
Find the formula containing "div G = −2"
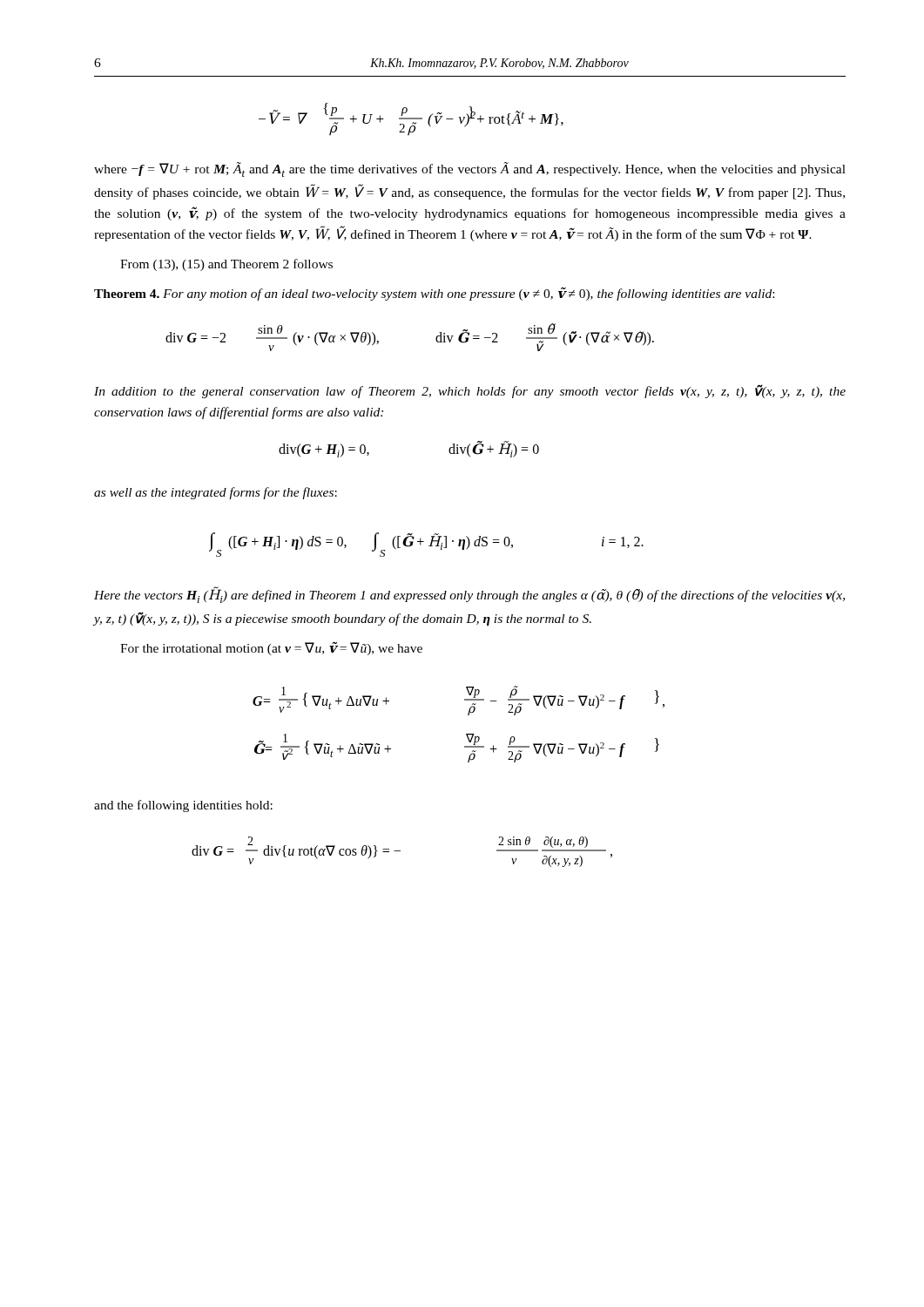click(x=470, y=339)
